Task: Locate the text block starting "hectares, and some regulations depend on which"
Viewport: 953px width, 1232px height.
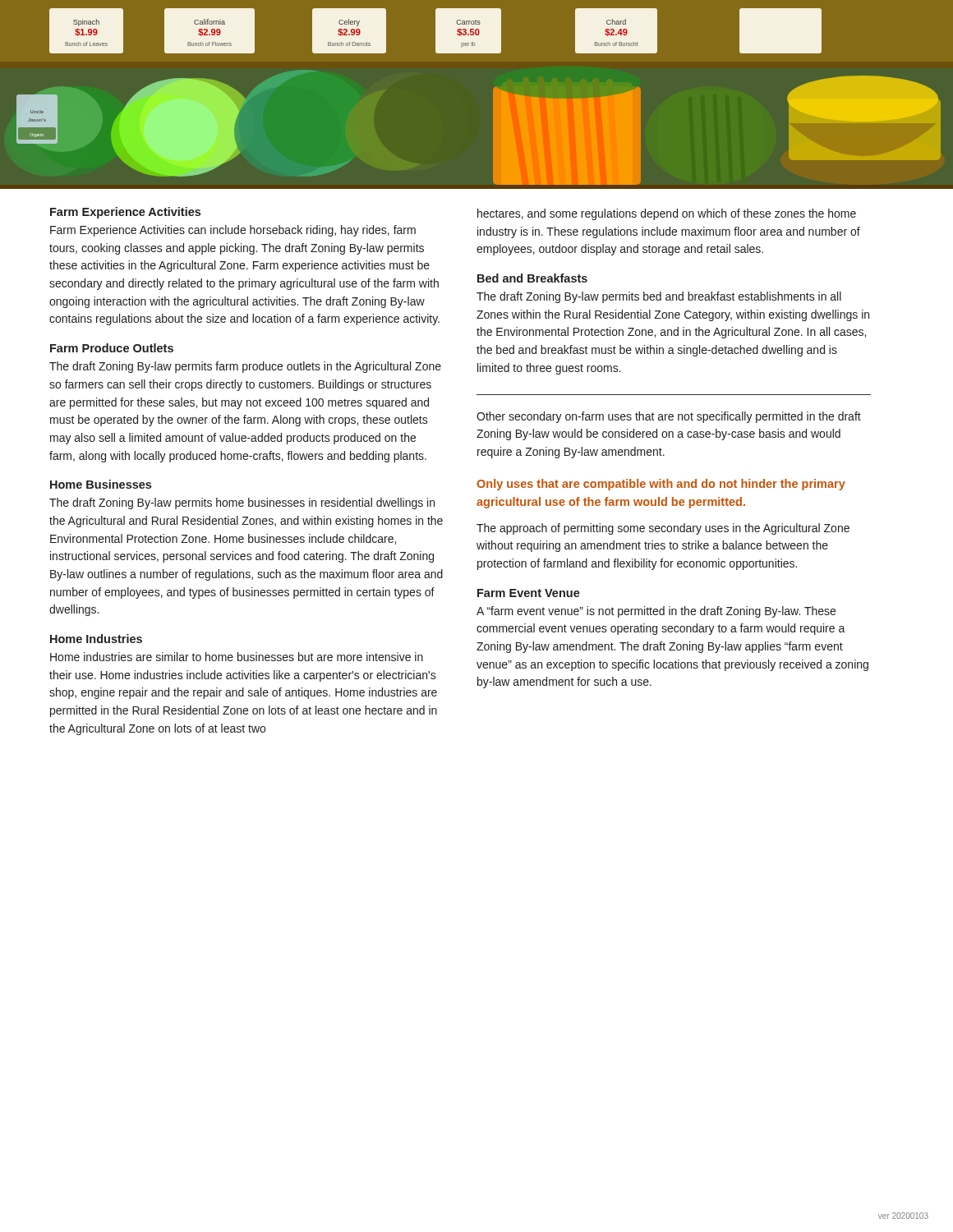Action: pyautogui.click(x=668, y=231)
